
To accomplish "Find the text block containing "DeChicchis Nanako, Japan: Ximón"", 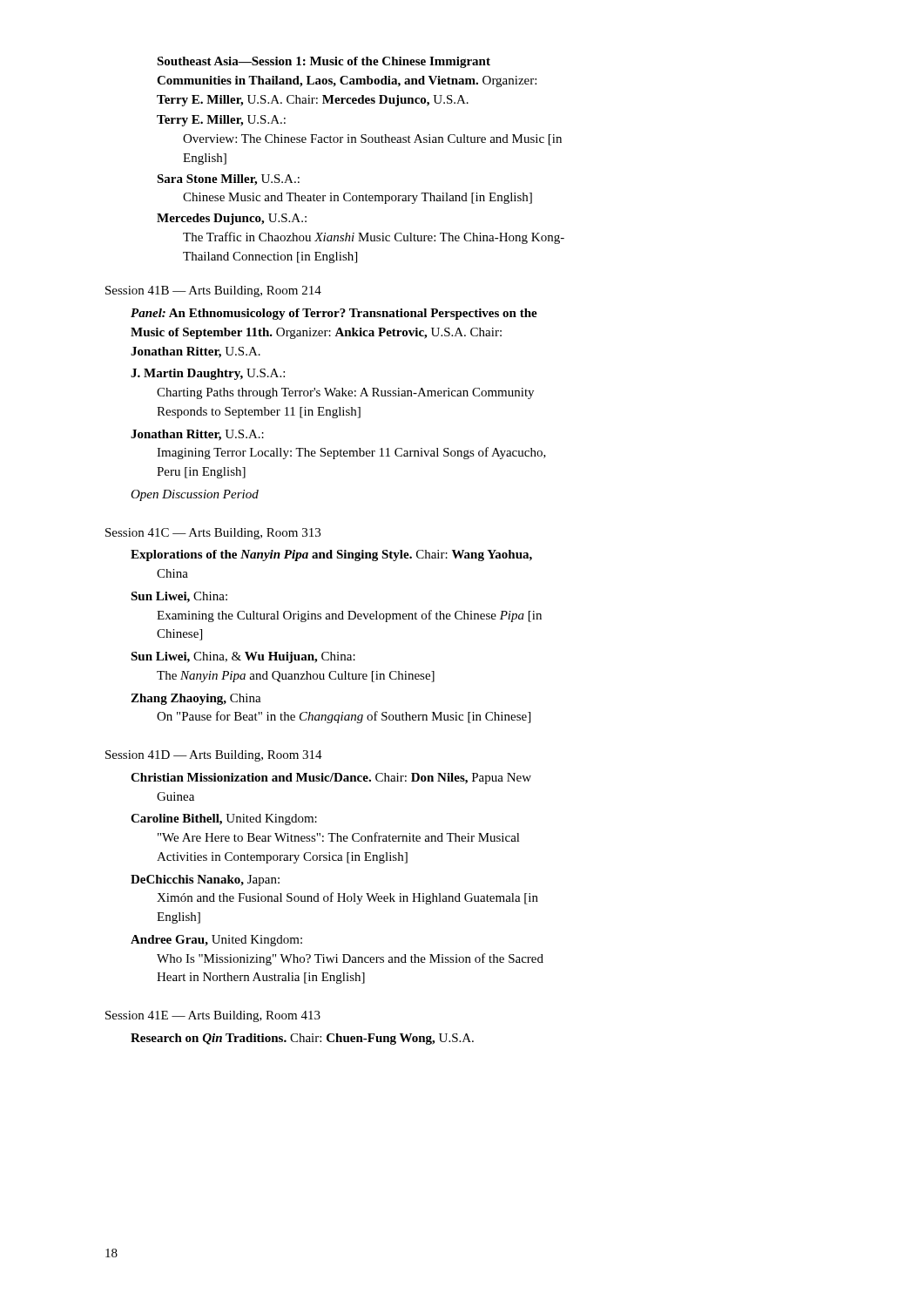I will tap(492, 898).
